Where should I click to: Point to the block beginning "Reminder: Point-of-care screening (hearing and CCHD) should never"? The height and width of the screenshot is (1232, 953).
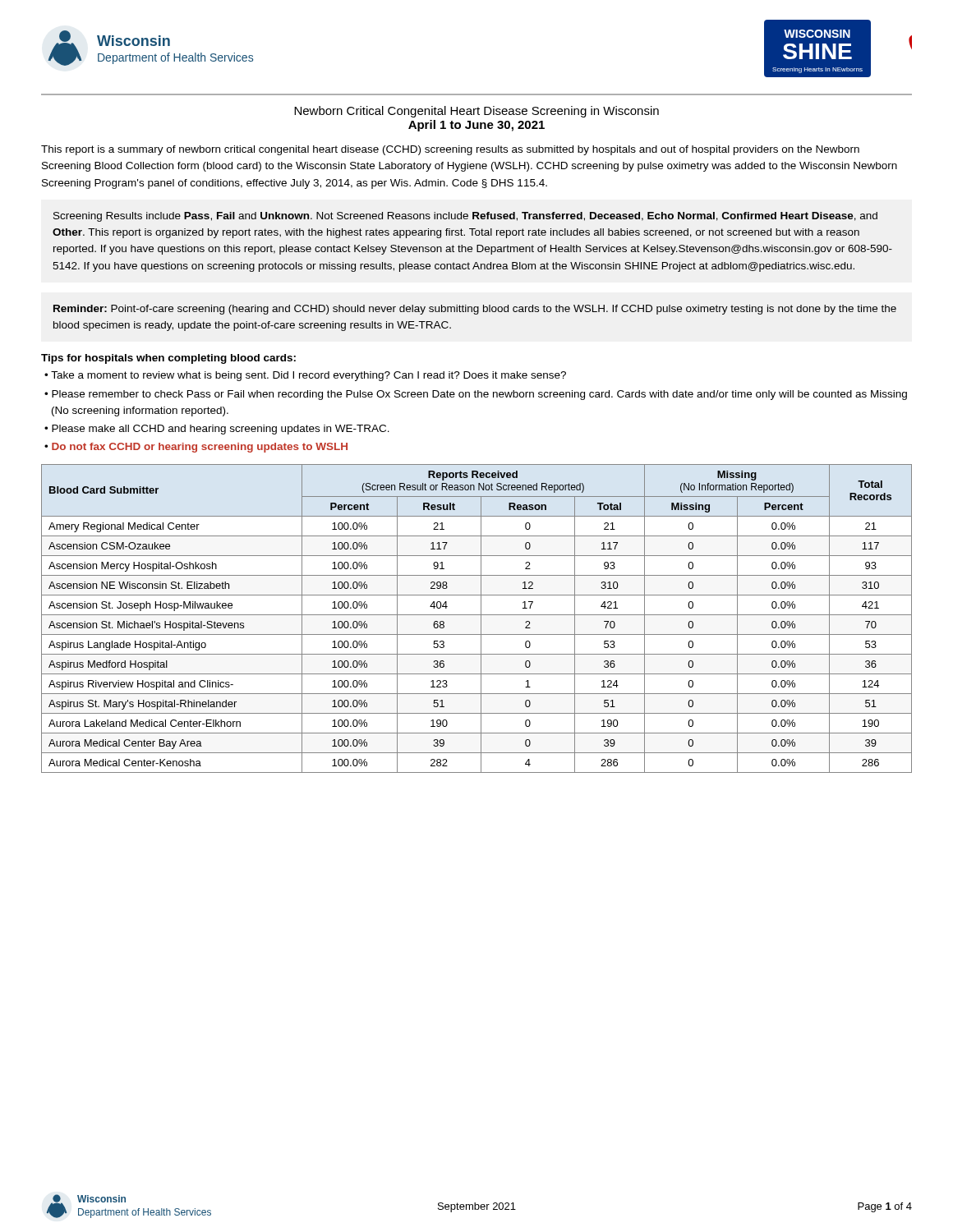(x=475, y=317)
